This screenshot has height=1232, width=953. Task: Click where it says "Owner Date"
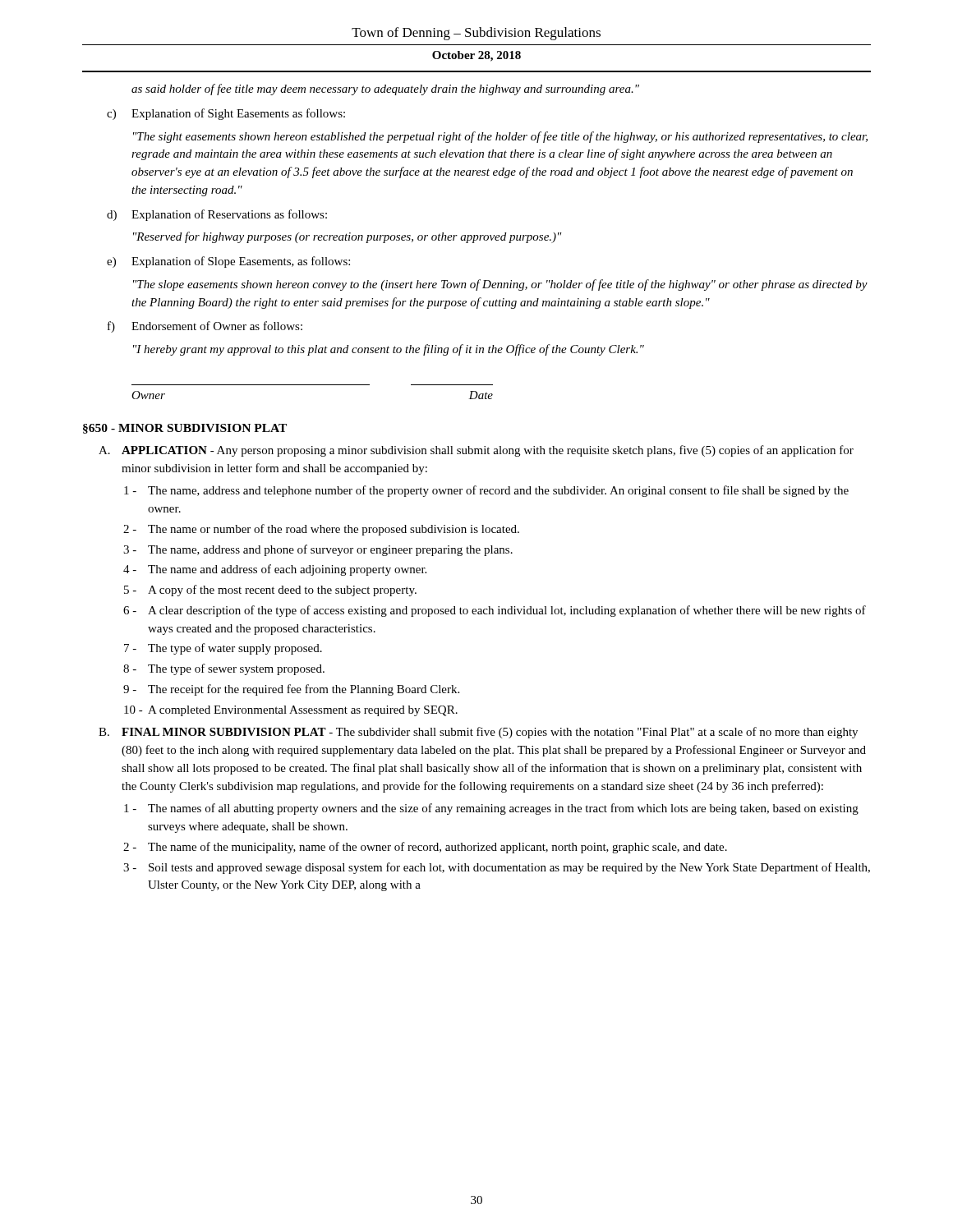click(x=312, y=386)
